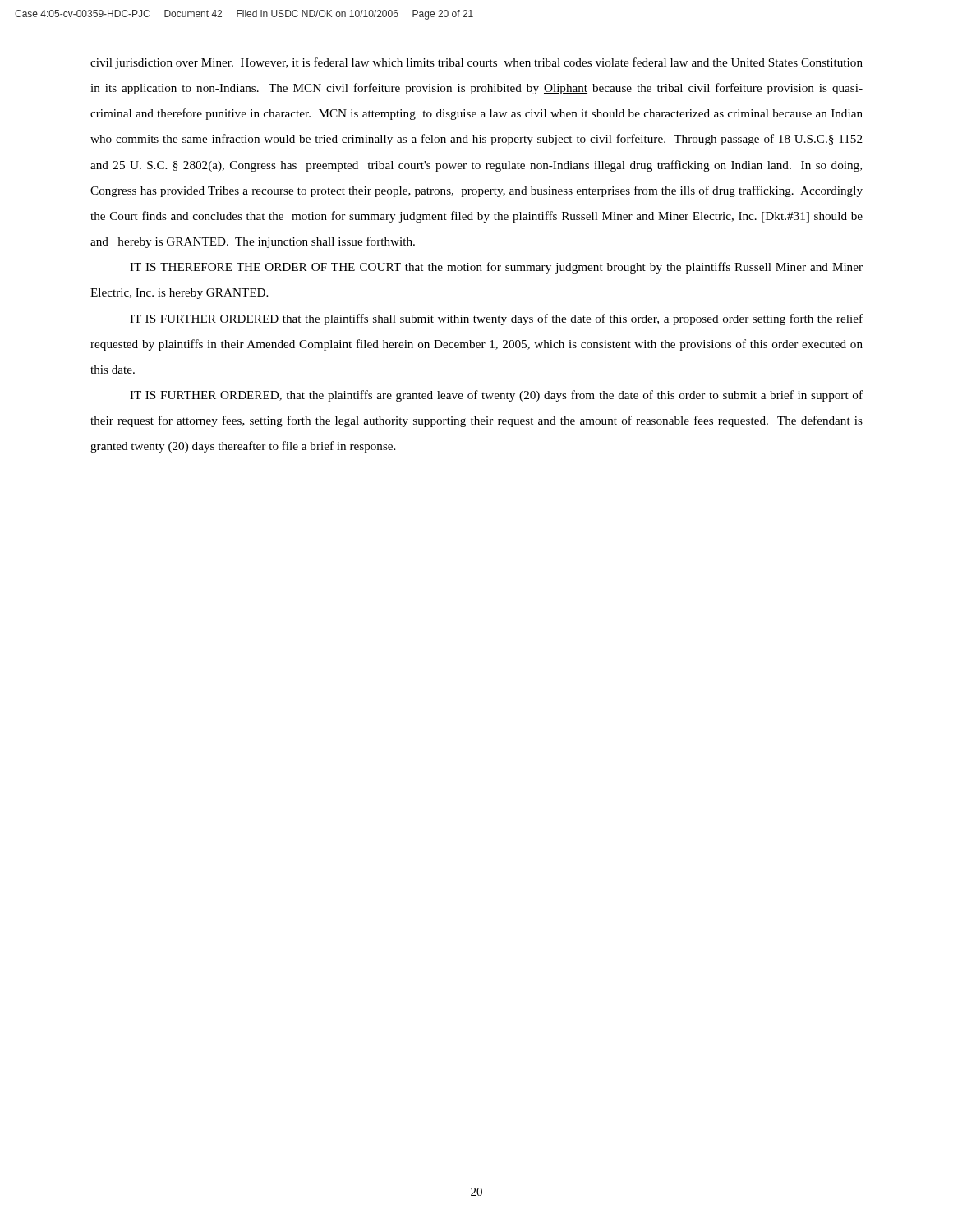
Task: Where is the passage that starts "IT IS FURTHER ORDERED,"?
Action: coord(476,420)
